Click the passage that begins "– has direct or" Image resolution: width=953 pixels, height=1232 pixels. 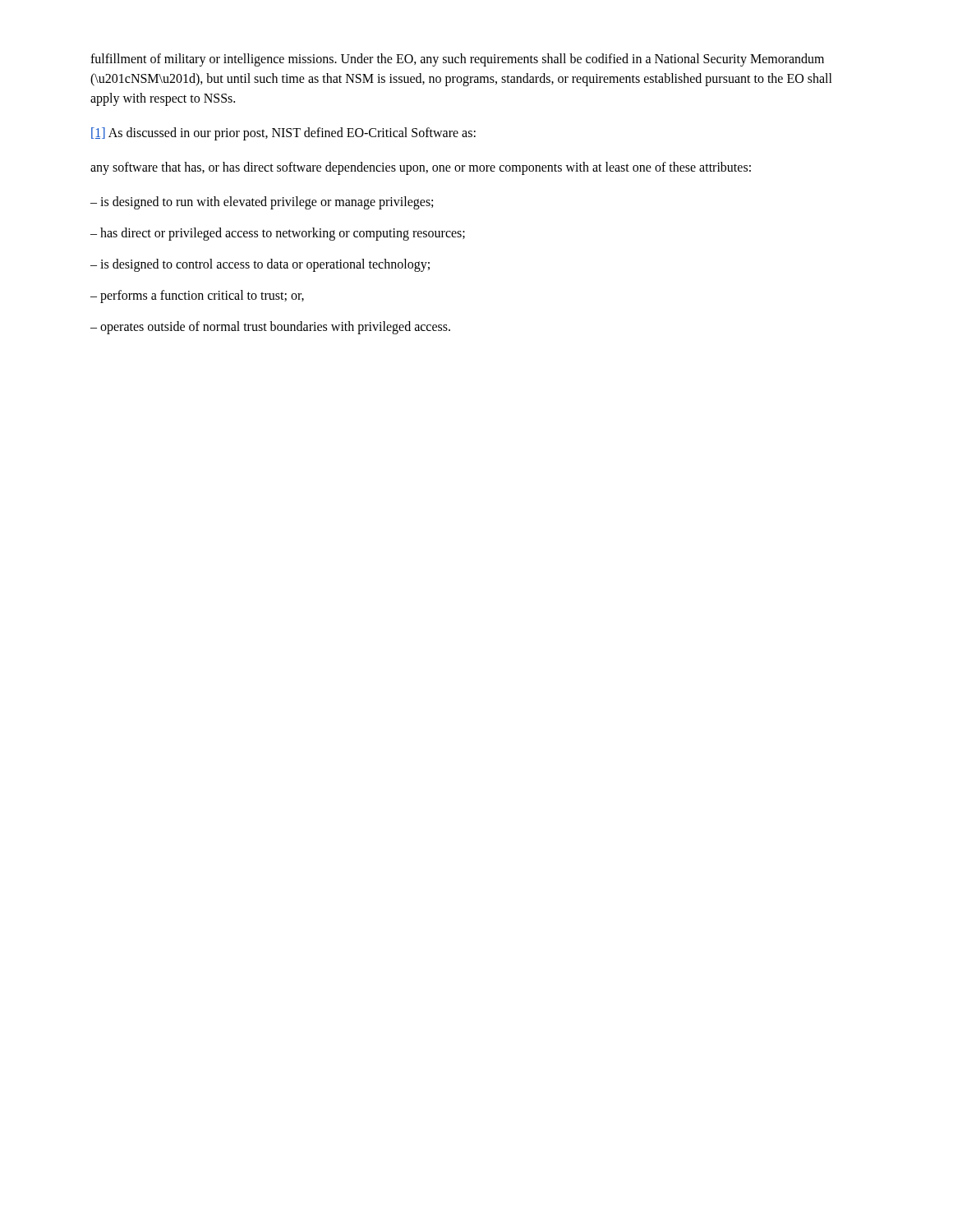point(278,233)
